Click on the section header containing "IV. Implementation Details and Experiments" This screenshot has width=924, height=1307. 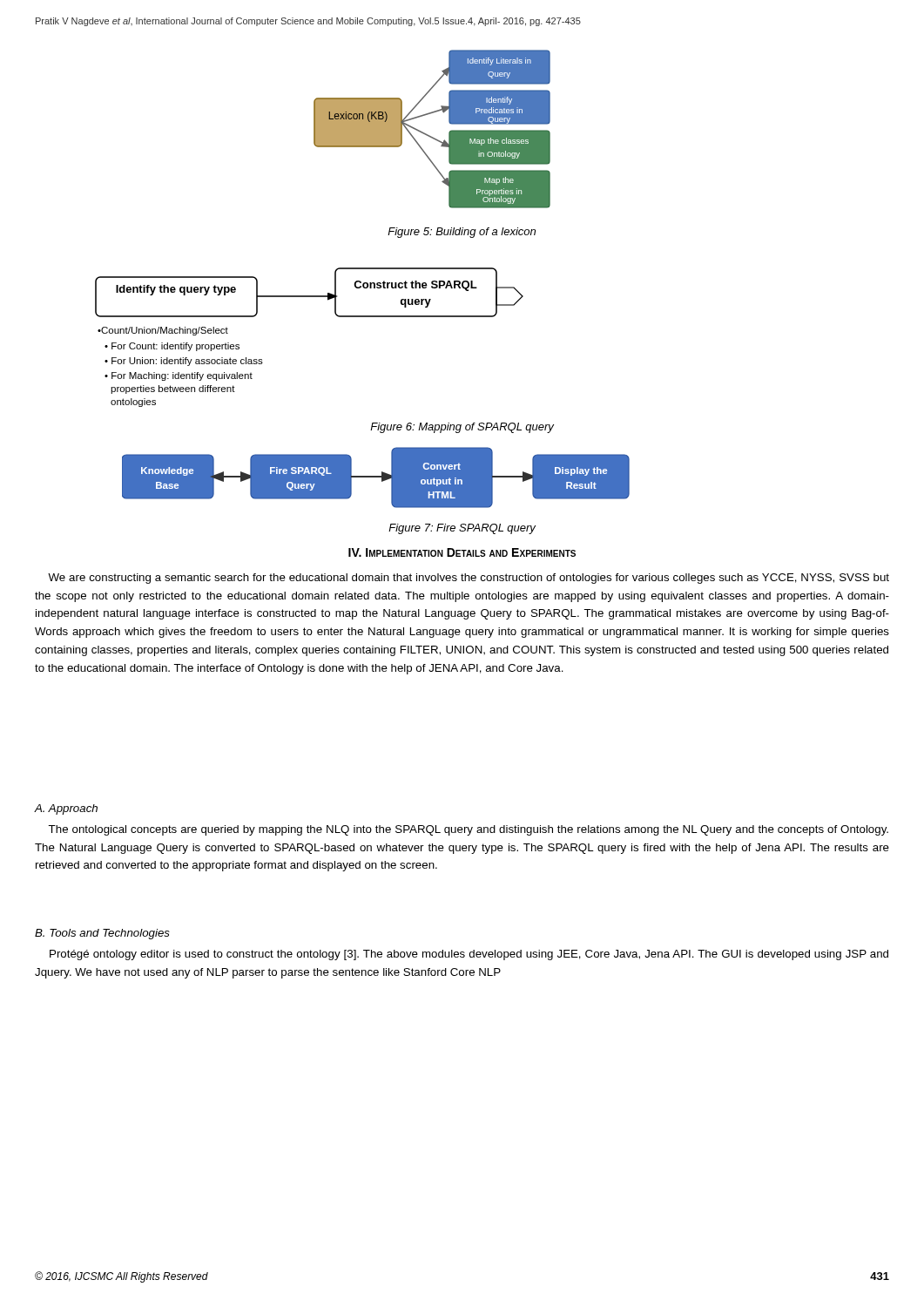[462, 552]
